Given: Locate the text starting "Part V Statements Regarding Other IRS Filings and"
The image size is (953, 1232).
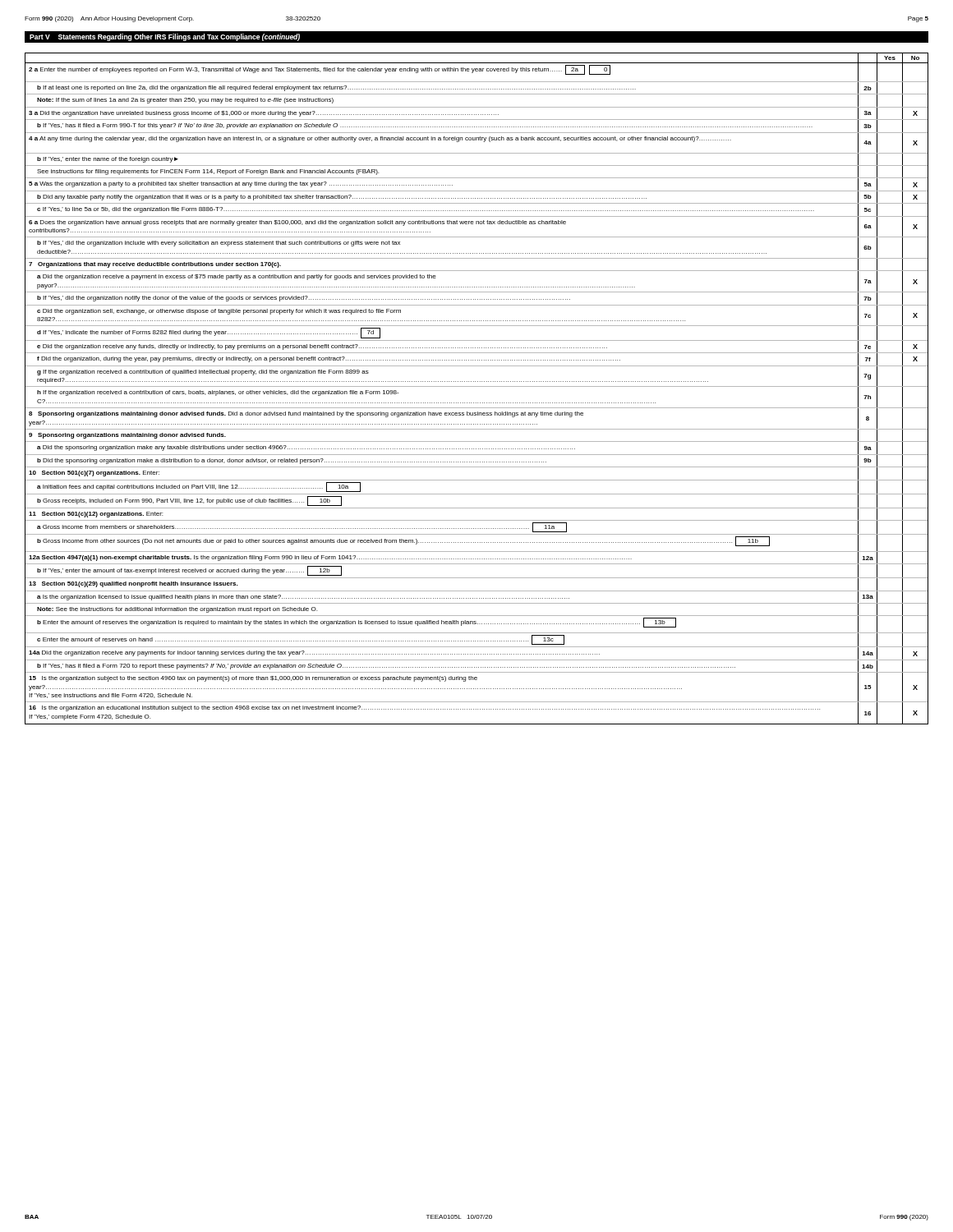Looking at the screenshot, I should coord(165,37).
